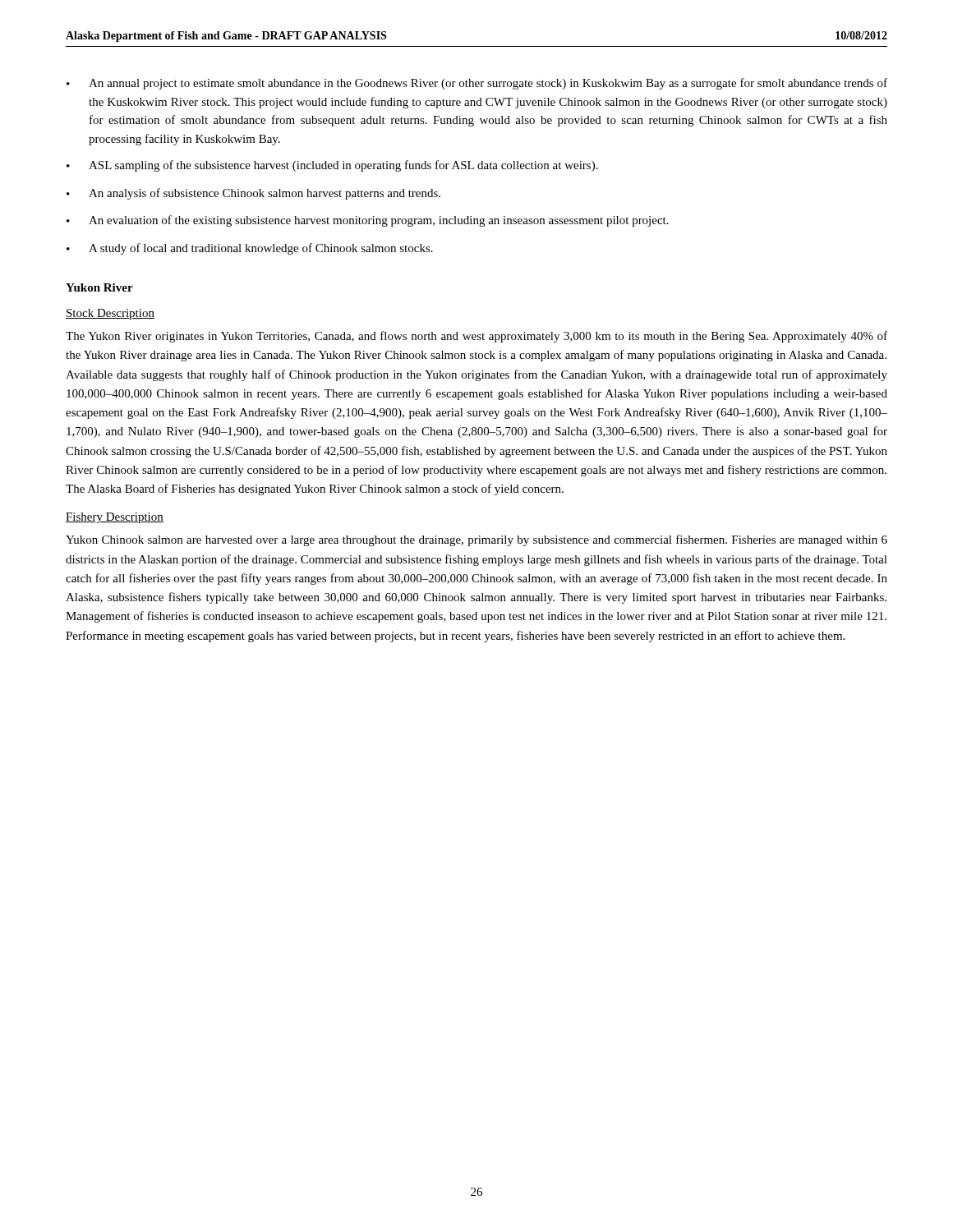Select the text starting "• An annual"

point(476,111)
